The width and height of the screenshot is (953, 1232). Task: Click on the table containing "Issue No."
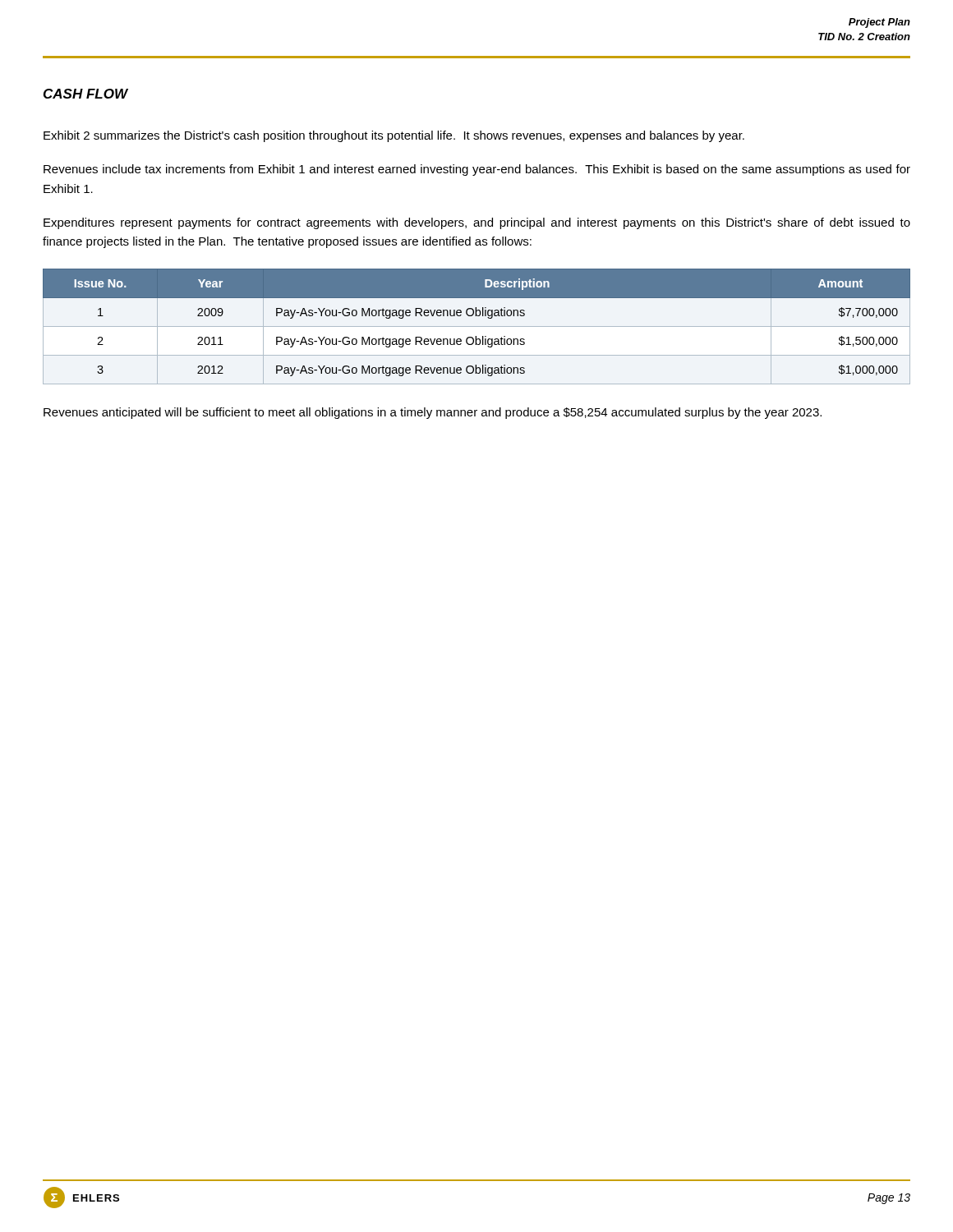[476, 327]
